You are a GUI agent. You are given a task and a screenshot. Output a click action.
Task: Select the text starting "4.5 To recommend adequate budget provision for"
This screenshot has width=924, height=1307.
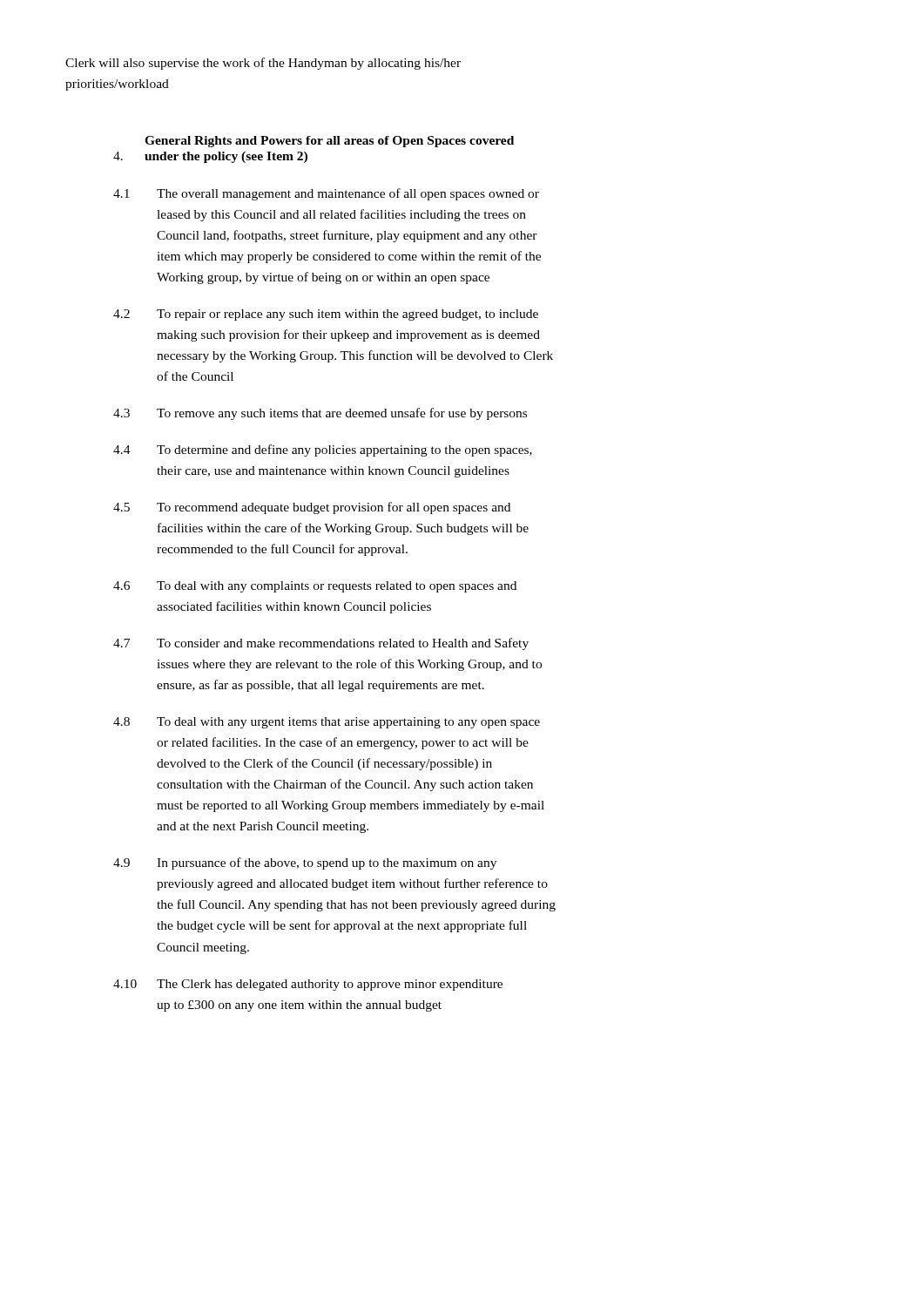click(x=321, y=528)
